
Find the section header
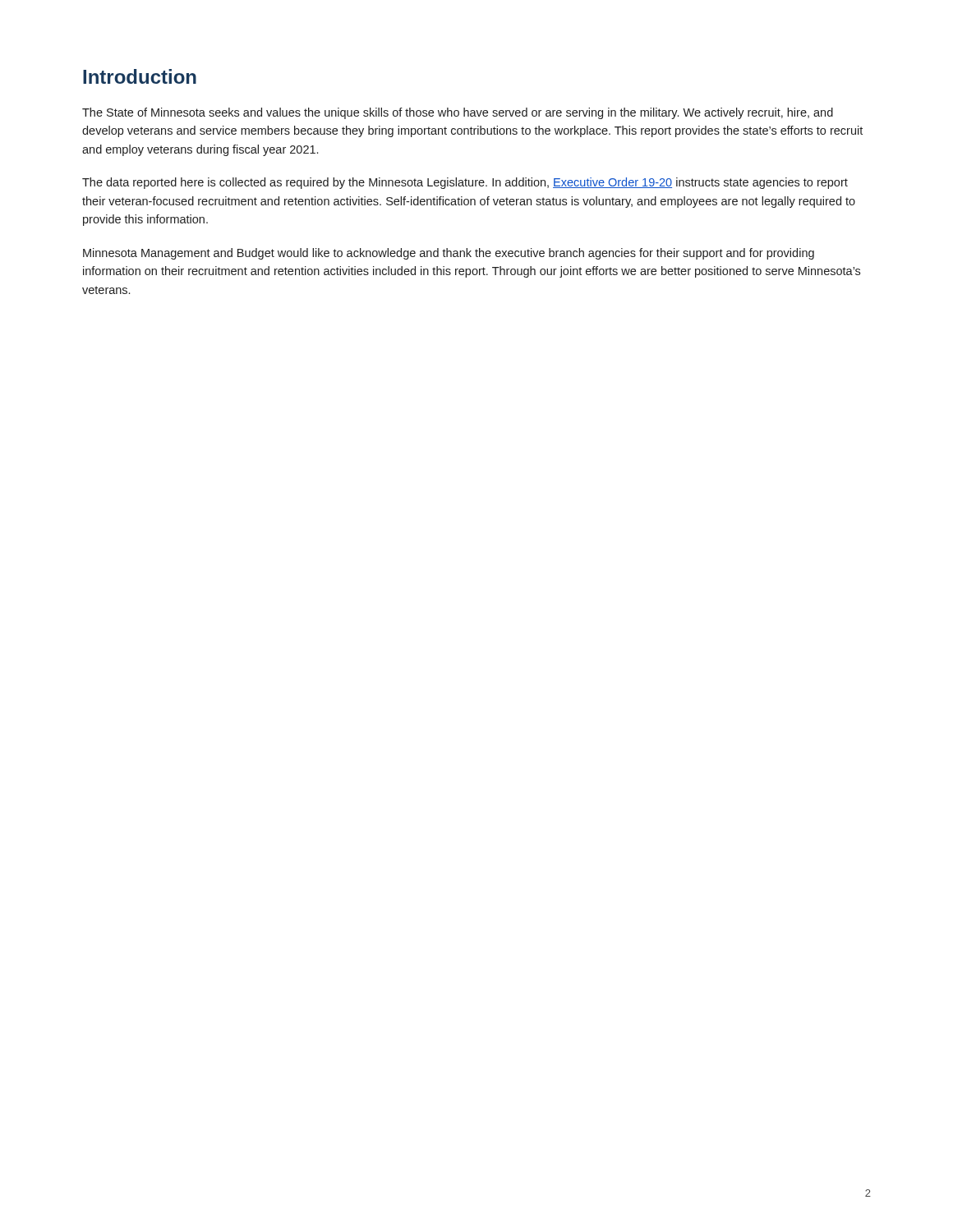click(x=476, y=77)
